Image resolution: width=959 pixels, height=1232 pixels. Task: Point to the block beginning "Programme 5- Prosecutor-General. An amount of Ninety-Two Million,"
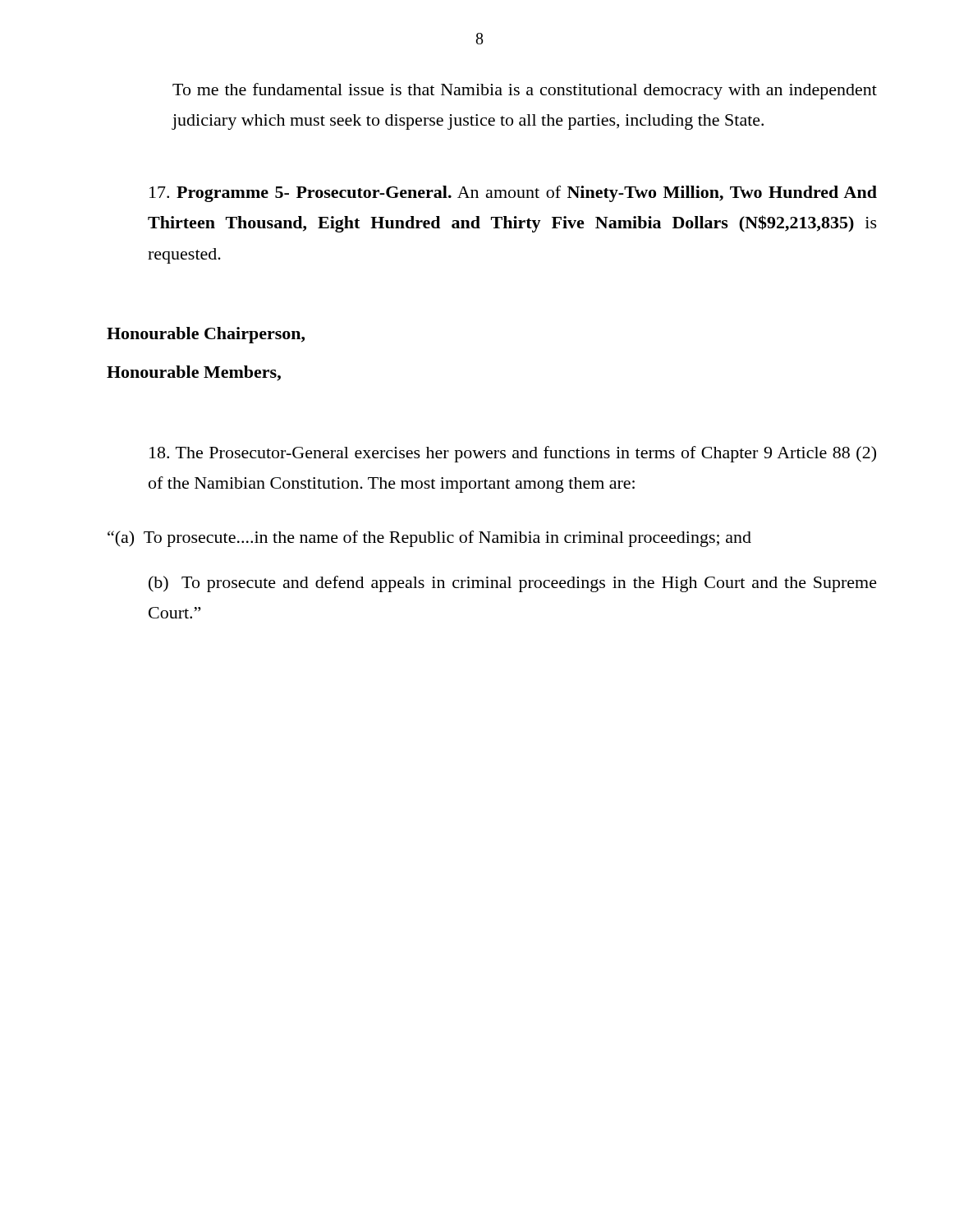512,222
